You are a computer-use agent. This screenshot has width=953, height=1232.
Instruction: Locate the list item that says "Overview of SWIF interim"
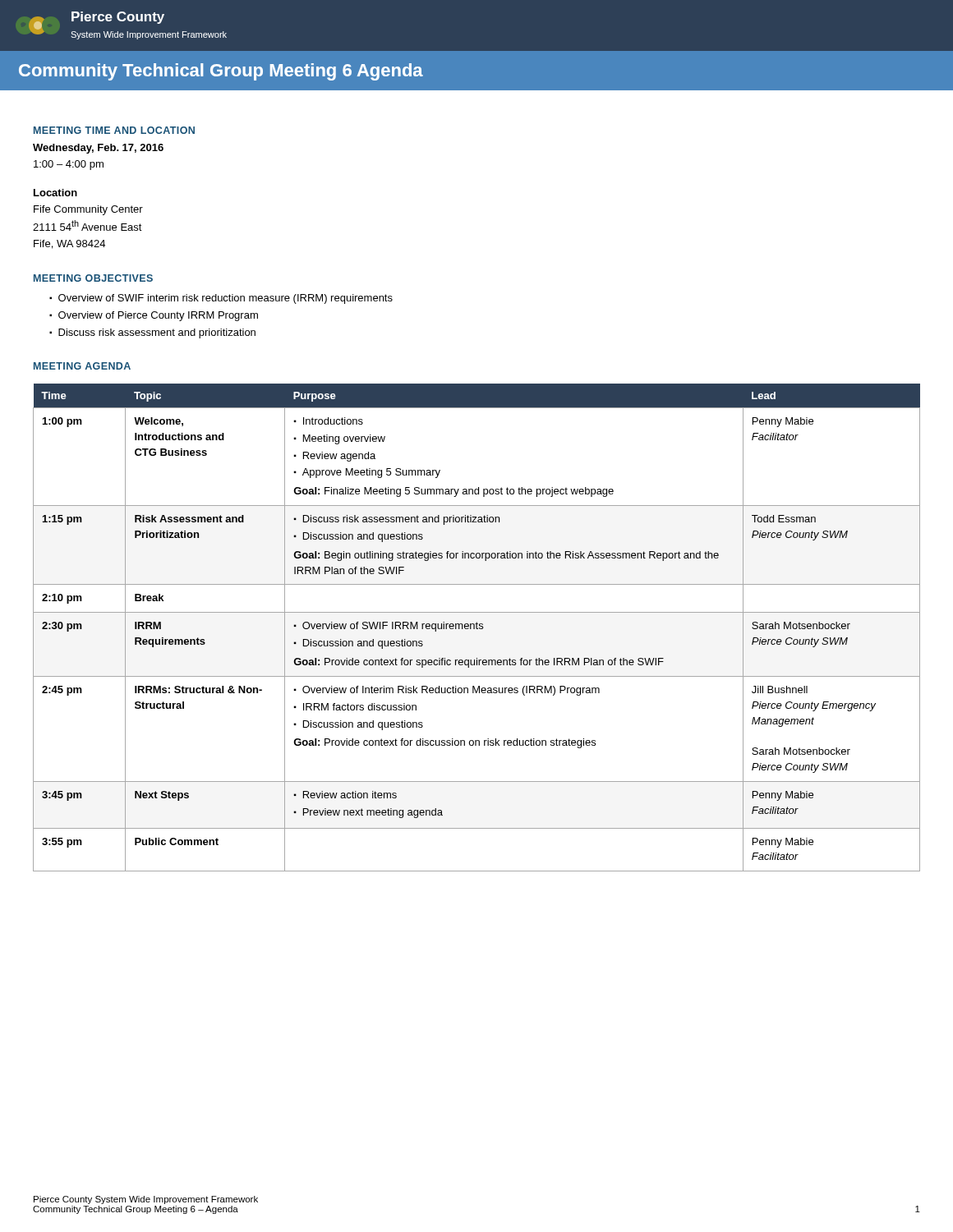(225, 298)
